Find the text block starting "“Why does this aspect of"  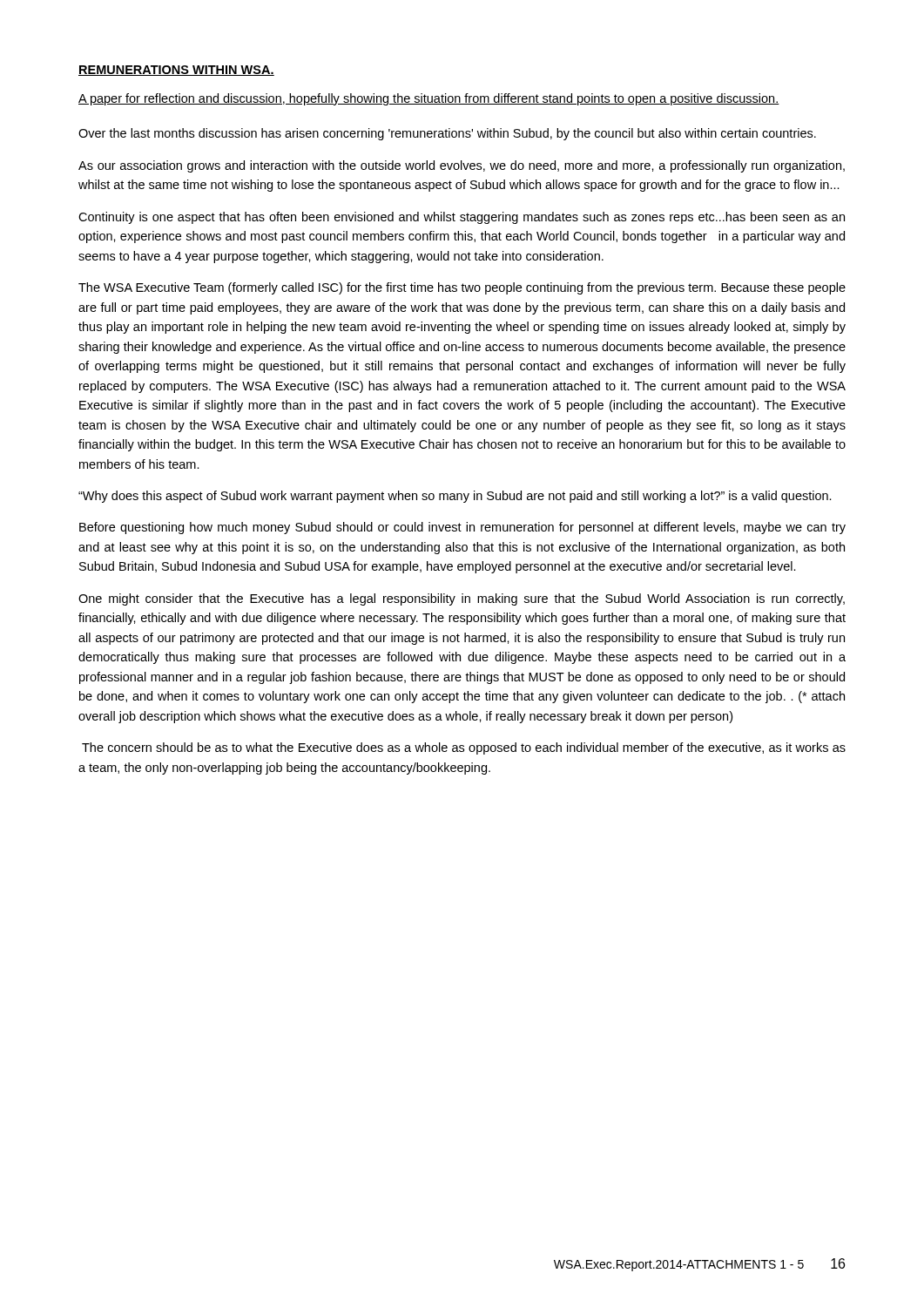455,496
